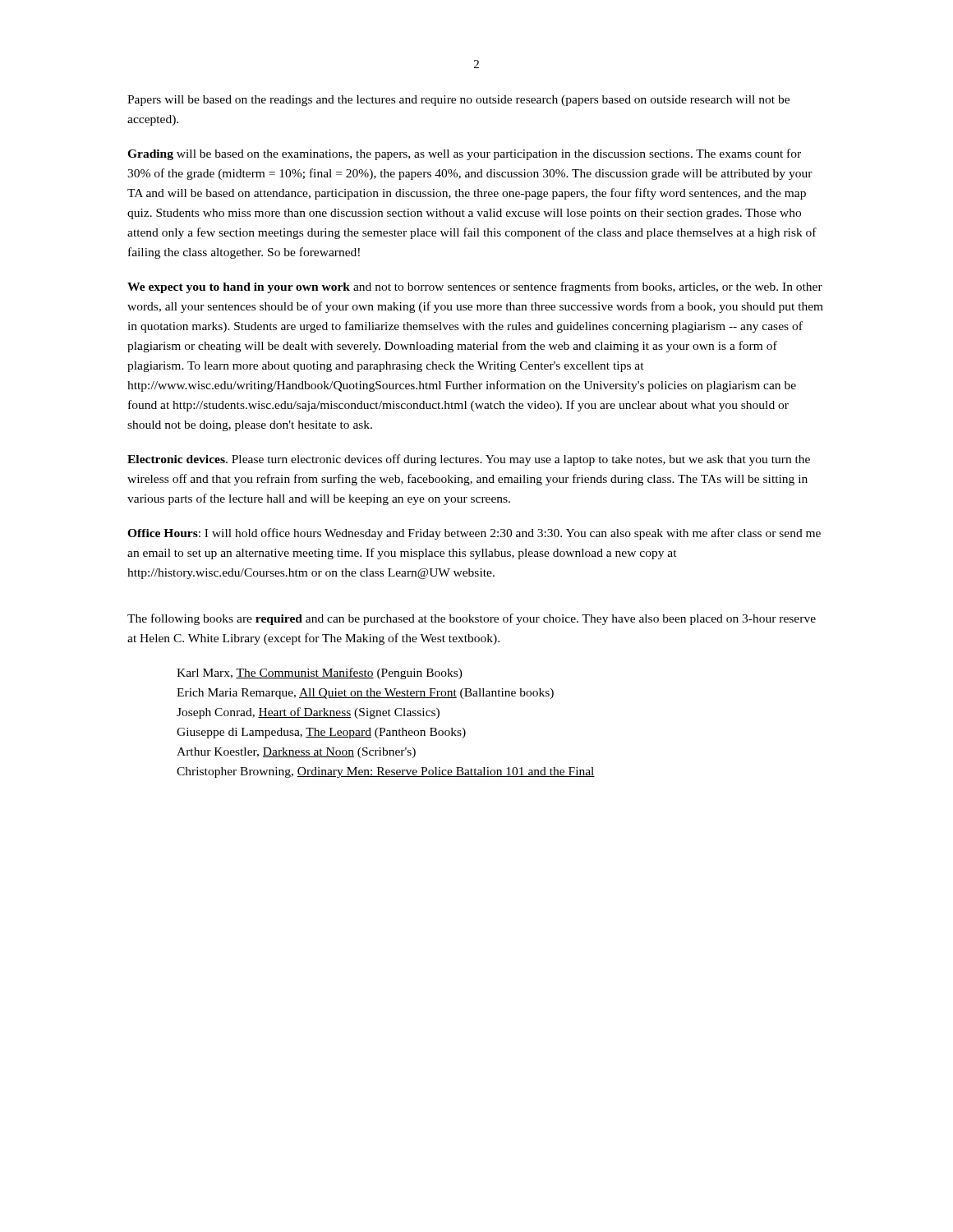
Task: Find "Karl Marx, The Communist Manifesto (Penguin Books)" on this page
Action: pos(320,673)
